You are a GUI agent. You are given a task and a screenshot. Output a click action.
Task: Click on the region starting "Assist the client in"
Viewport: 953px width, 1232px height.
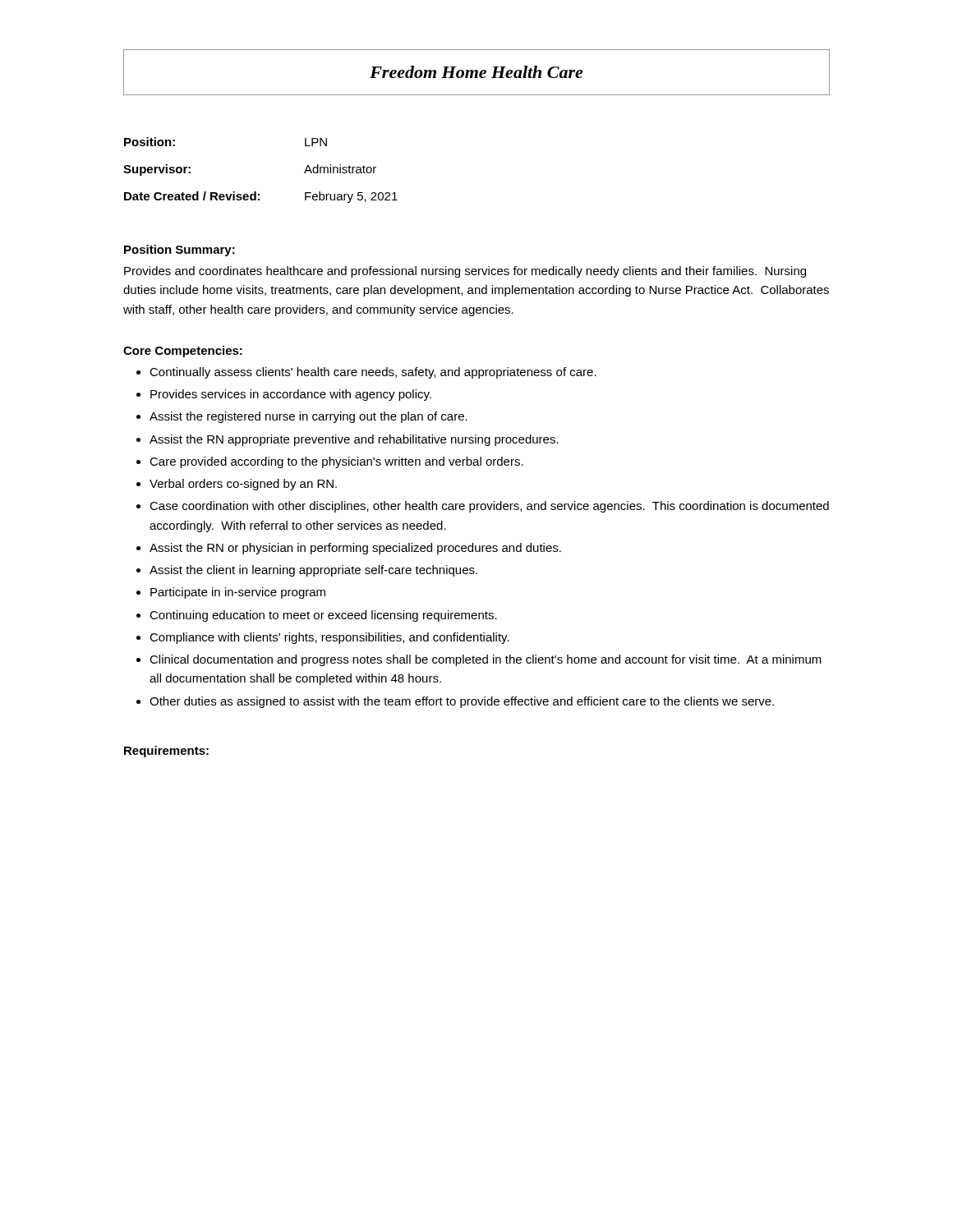pos(314,570)
